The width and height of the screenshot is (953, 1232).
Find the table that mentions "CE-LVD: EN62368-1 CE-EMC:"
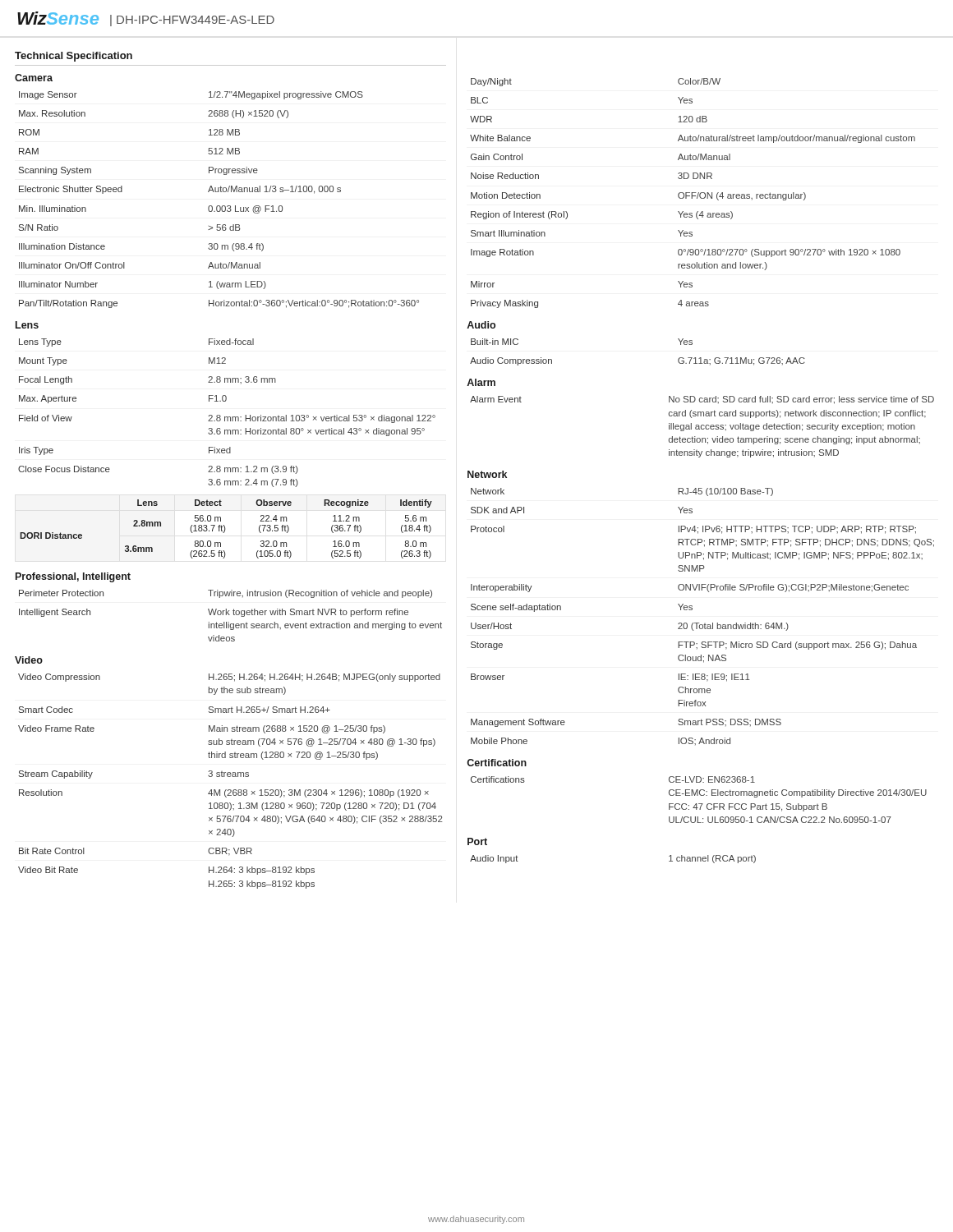[x=703, y=800]
